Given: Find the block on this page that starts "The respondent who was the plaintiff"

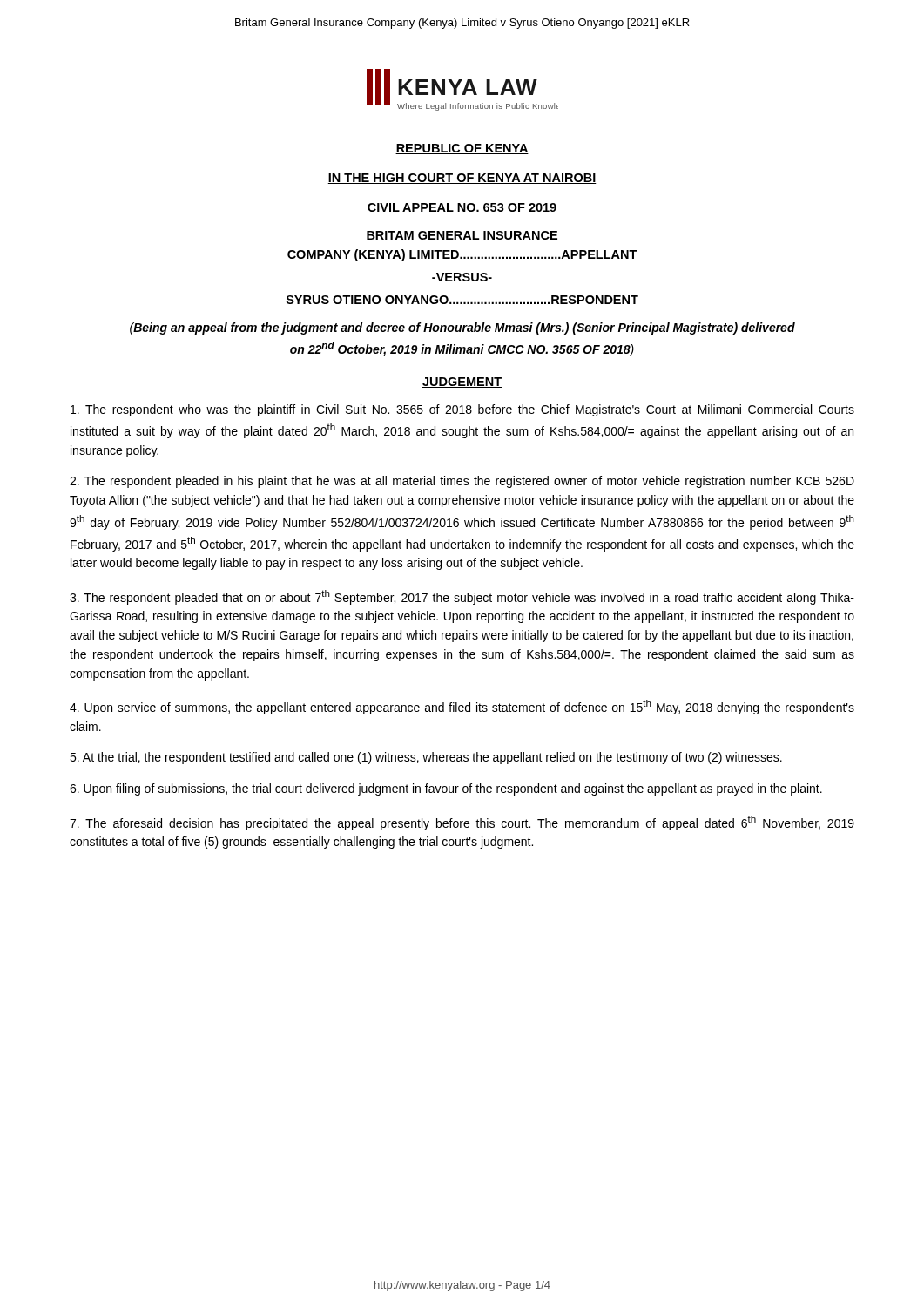Looking at the screenshot, I should point(462,430).
